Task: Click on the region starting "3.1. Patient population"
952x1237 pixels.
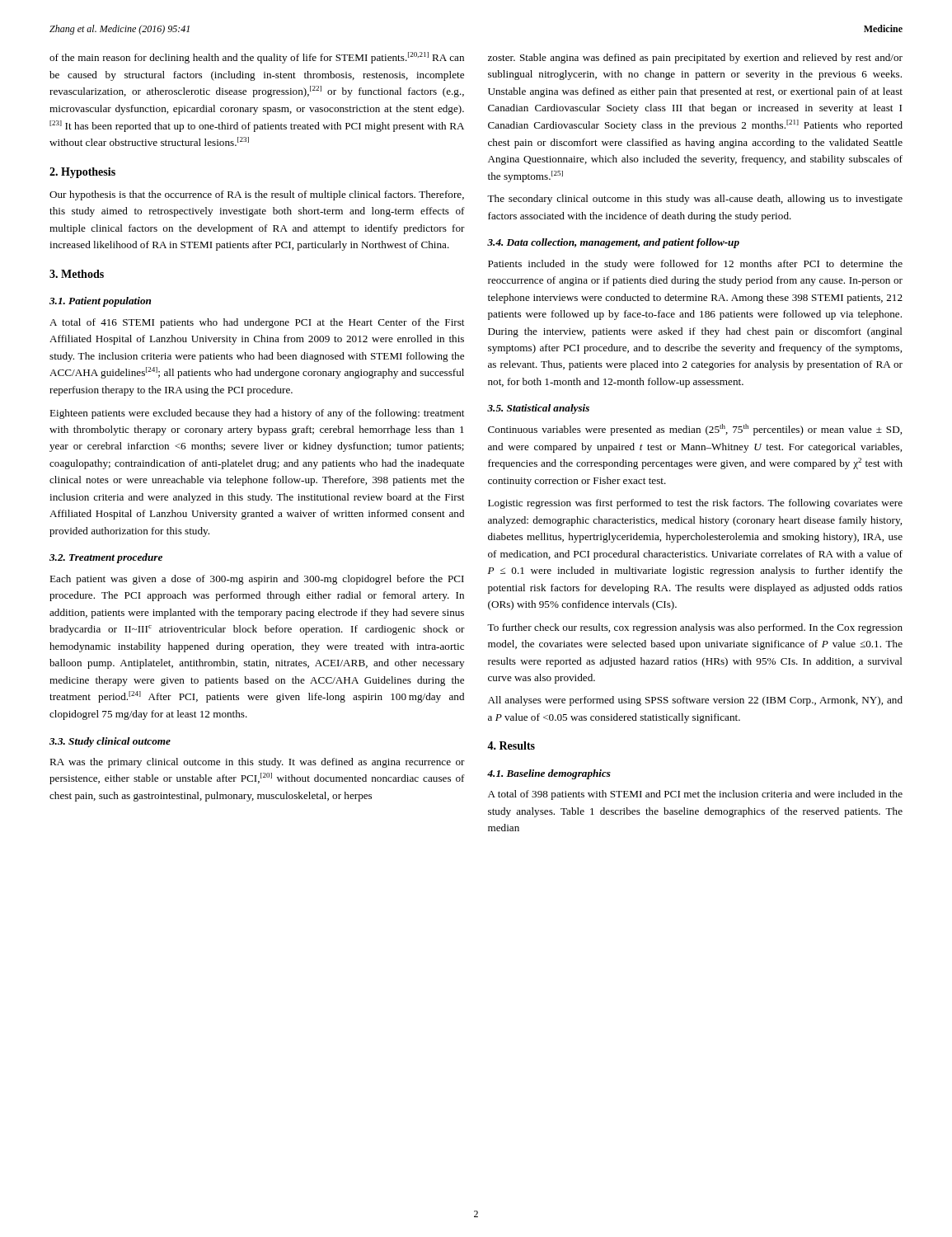Action: tap(100, 301)
